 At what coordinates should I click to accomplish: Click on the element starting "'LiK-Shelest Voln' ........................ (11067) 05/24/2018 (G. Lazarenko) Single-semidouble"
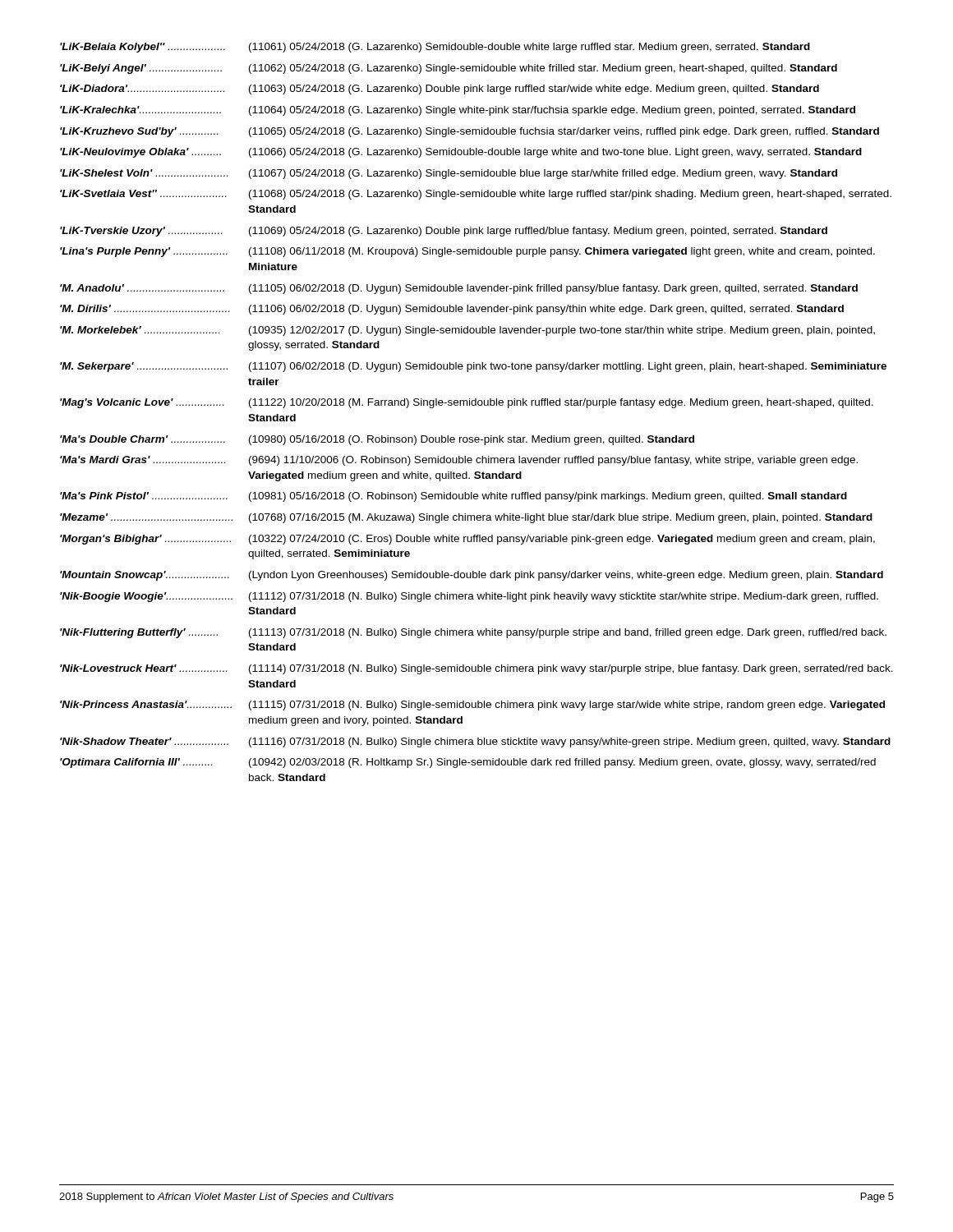(476, 173)
